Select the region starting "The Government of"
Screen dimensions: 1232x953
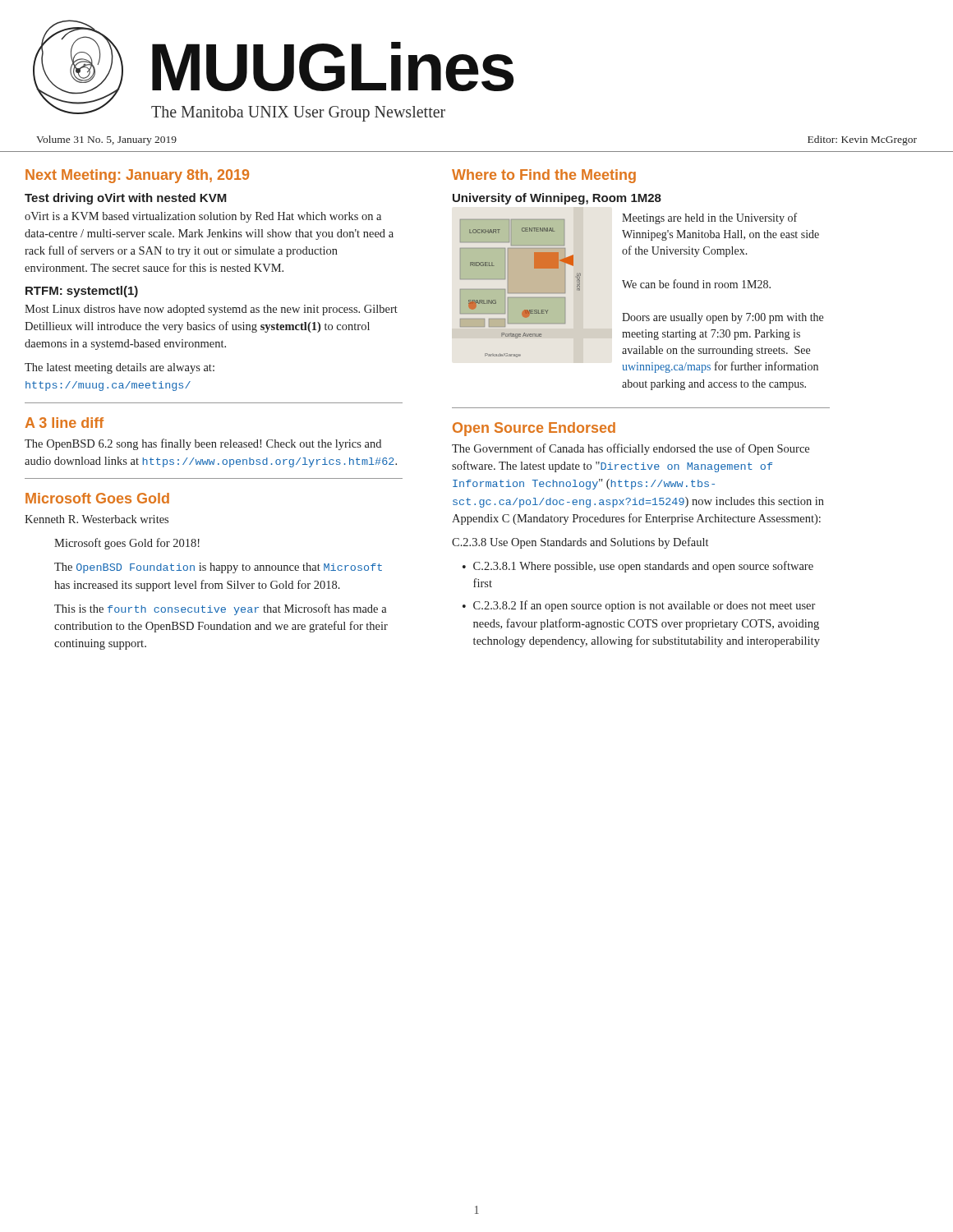tap(638, 483)
